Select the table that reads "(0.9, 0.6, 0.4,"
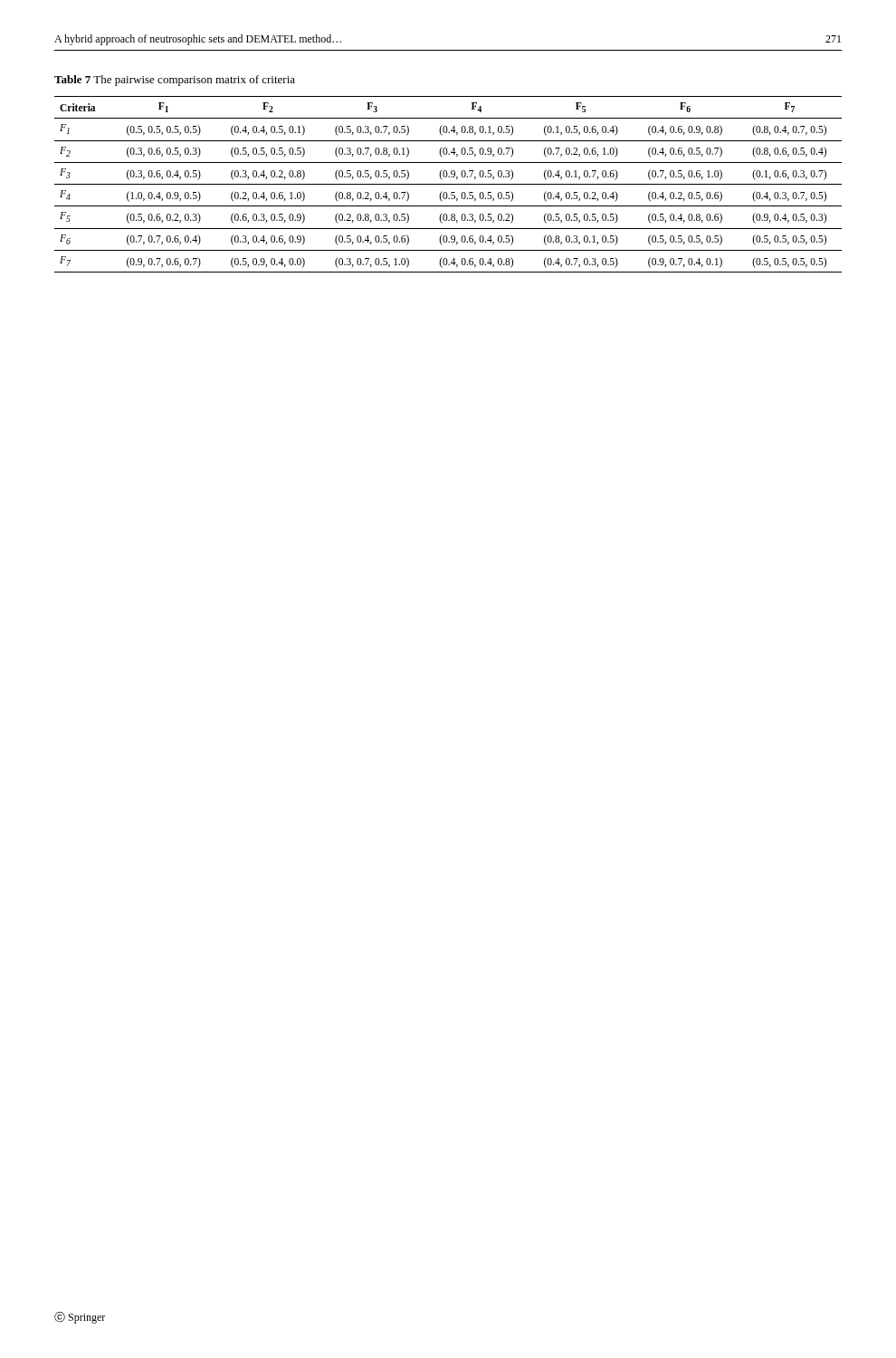Image resolution: width=896 pixels, height=1358 pixels. click(448, 184)
